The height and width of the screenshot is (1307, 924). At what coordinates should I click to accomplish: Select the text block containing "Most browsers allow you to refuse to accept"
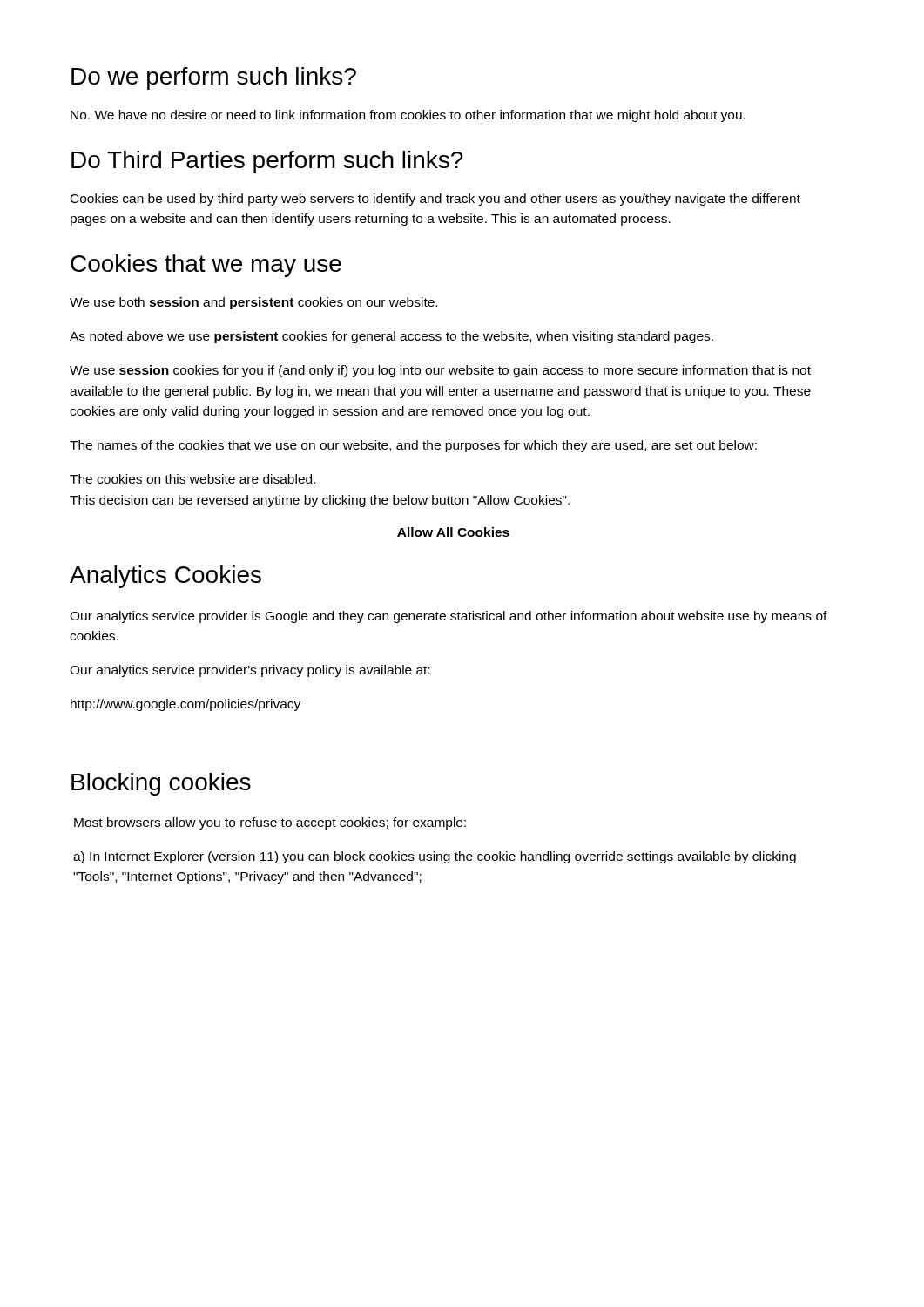pyautogui.click(x=270, y=822)
